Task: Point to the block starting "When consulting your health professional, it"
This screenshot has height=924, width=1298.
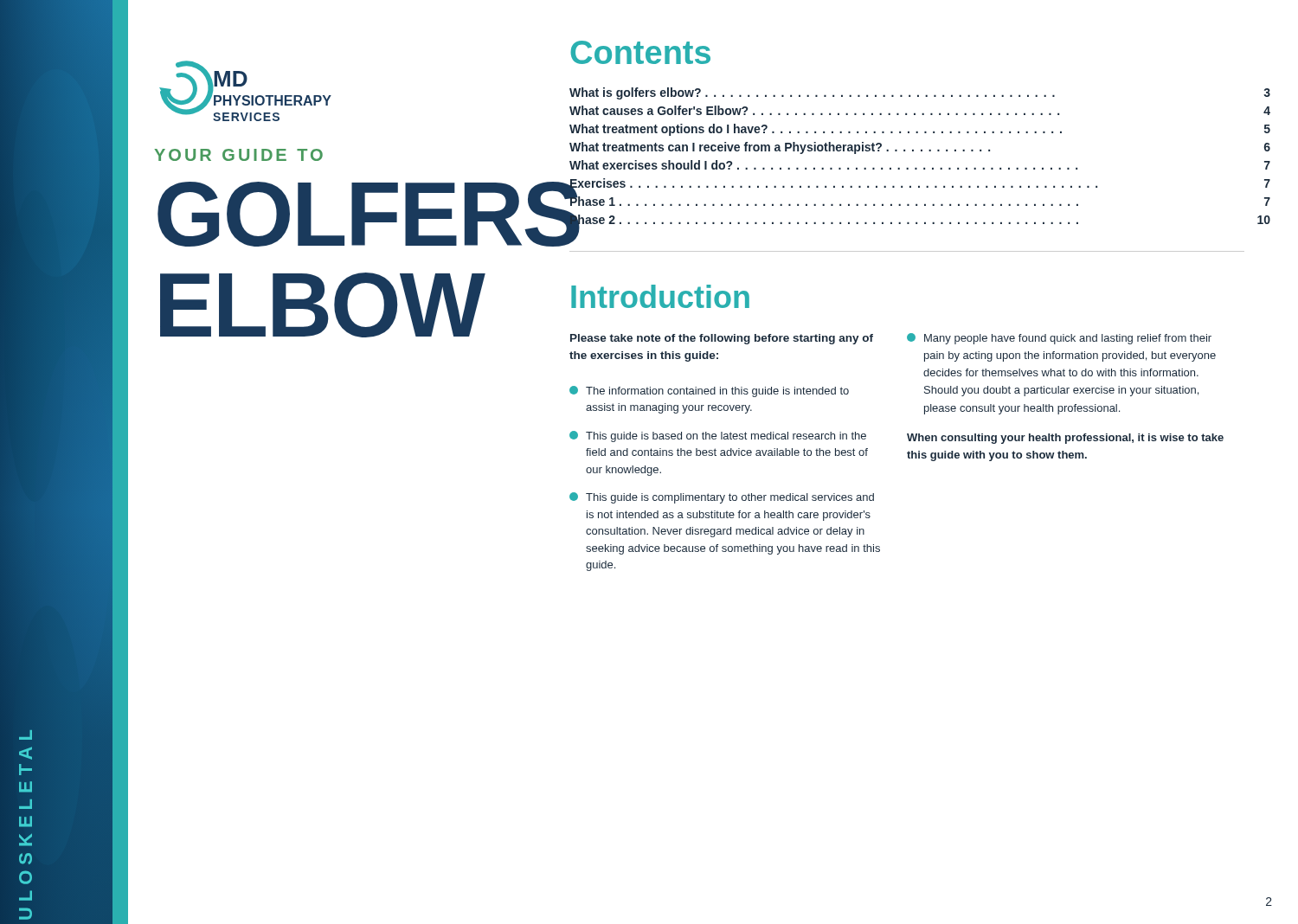Action: tap(1065, 446)
